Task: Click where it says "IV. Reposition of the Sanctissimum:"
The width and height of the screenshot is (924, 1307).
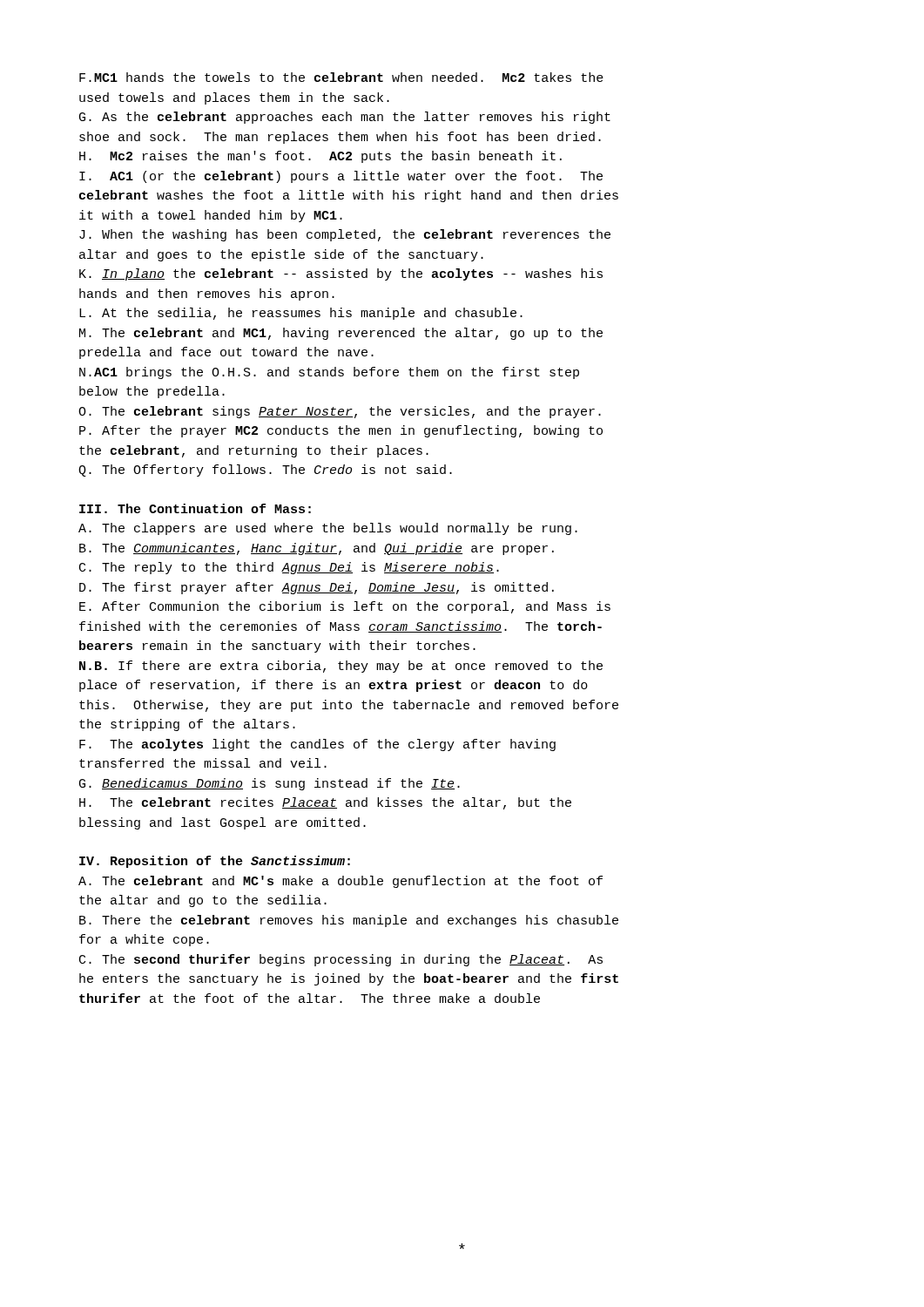Action: tap(216, 862)
